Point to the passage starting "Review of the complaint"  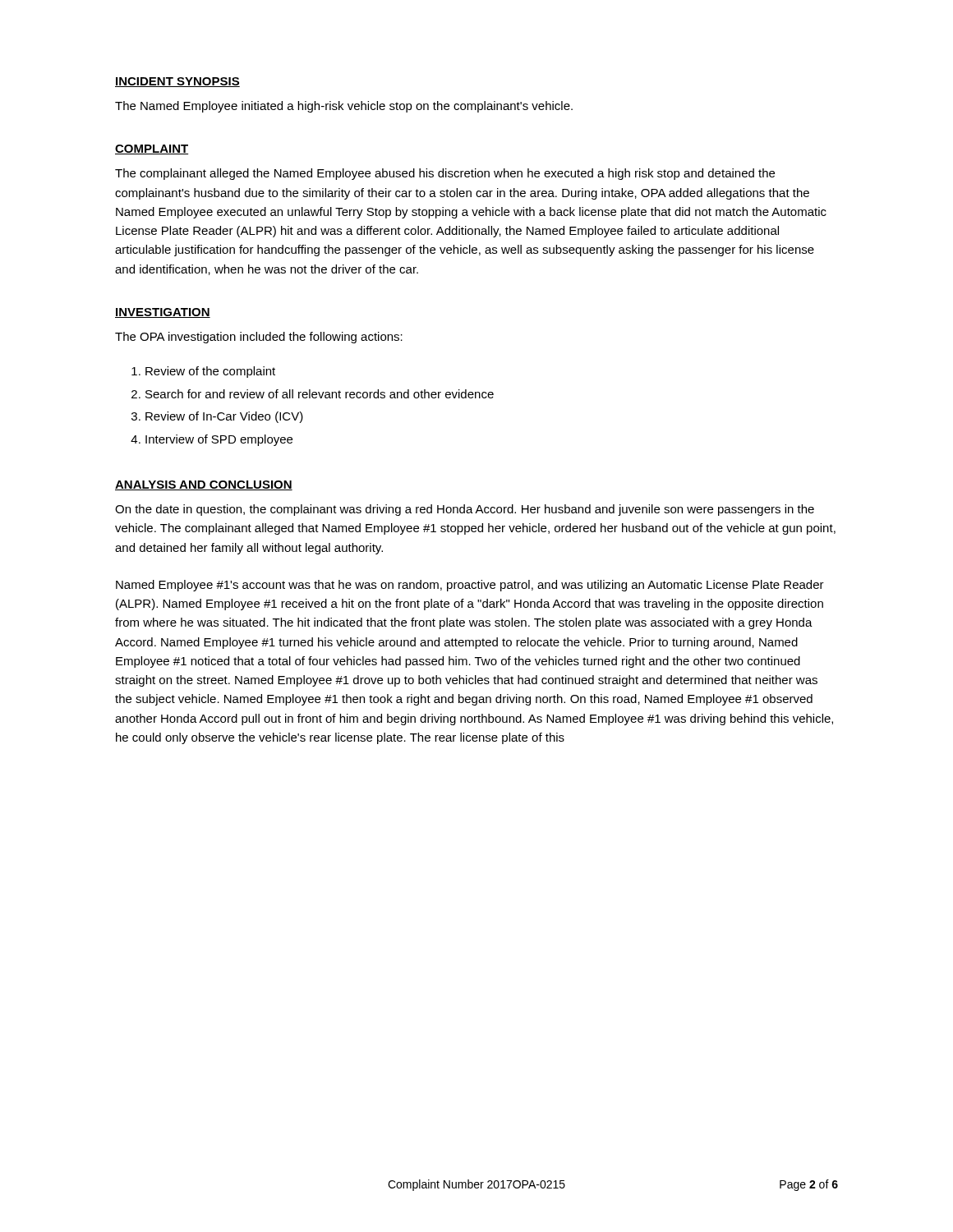click(210, 371)
